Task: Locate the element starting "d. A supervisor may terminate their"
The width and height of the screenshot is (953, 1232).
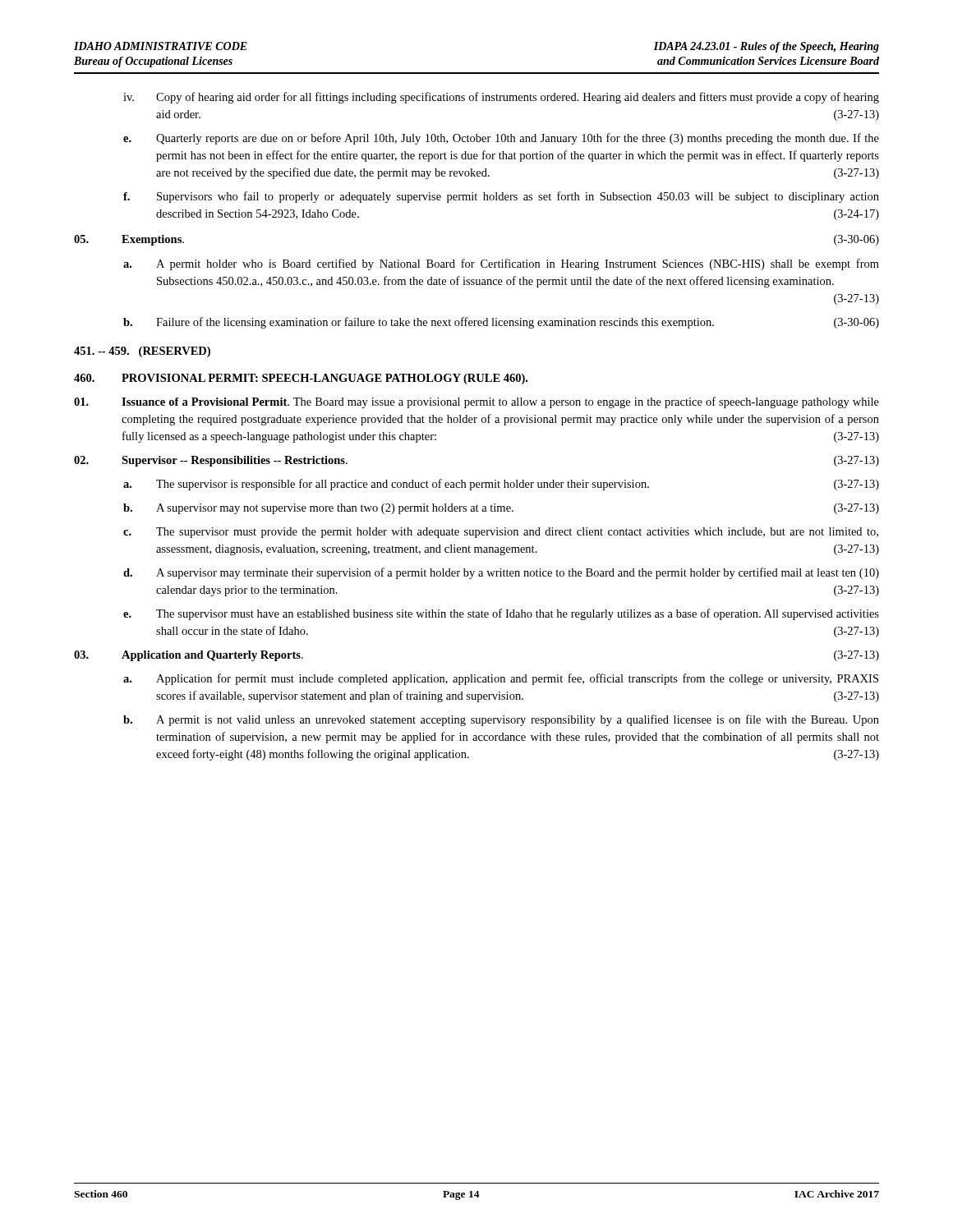Action: coord(501,581)
